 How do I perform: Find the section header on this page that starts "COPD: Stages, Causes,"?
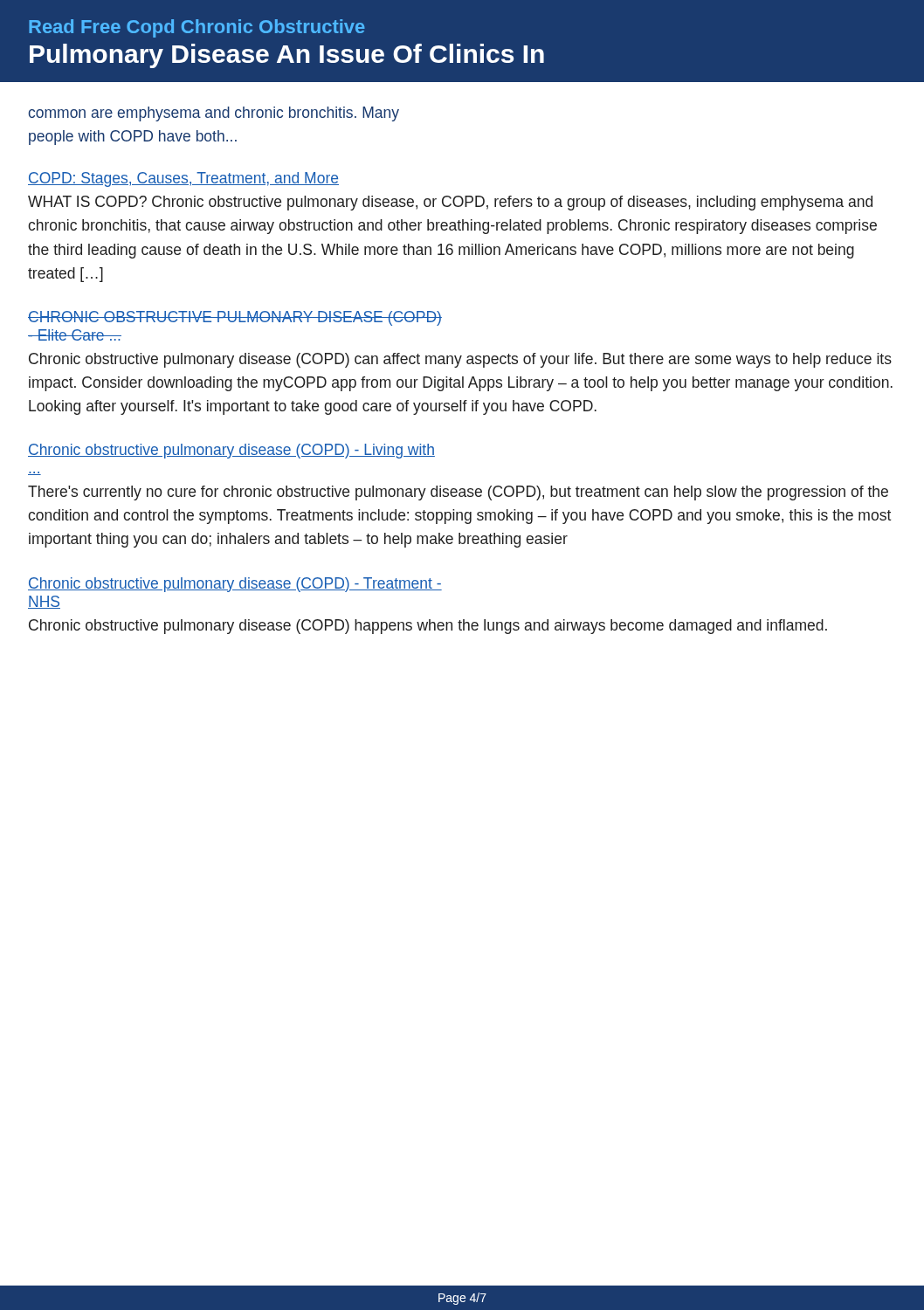[183, 178]
